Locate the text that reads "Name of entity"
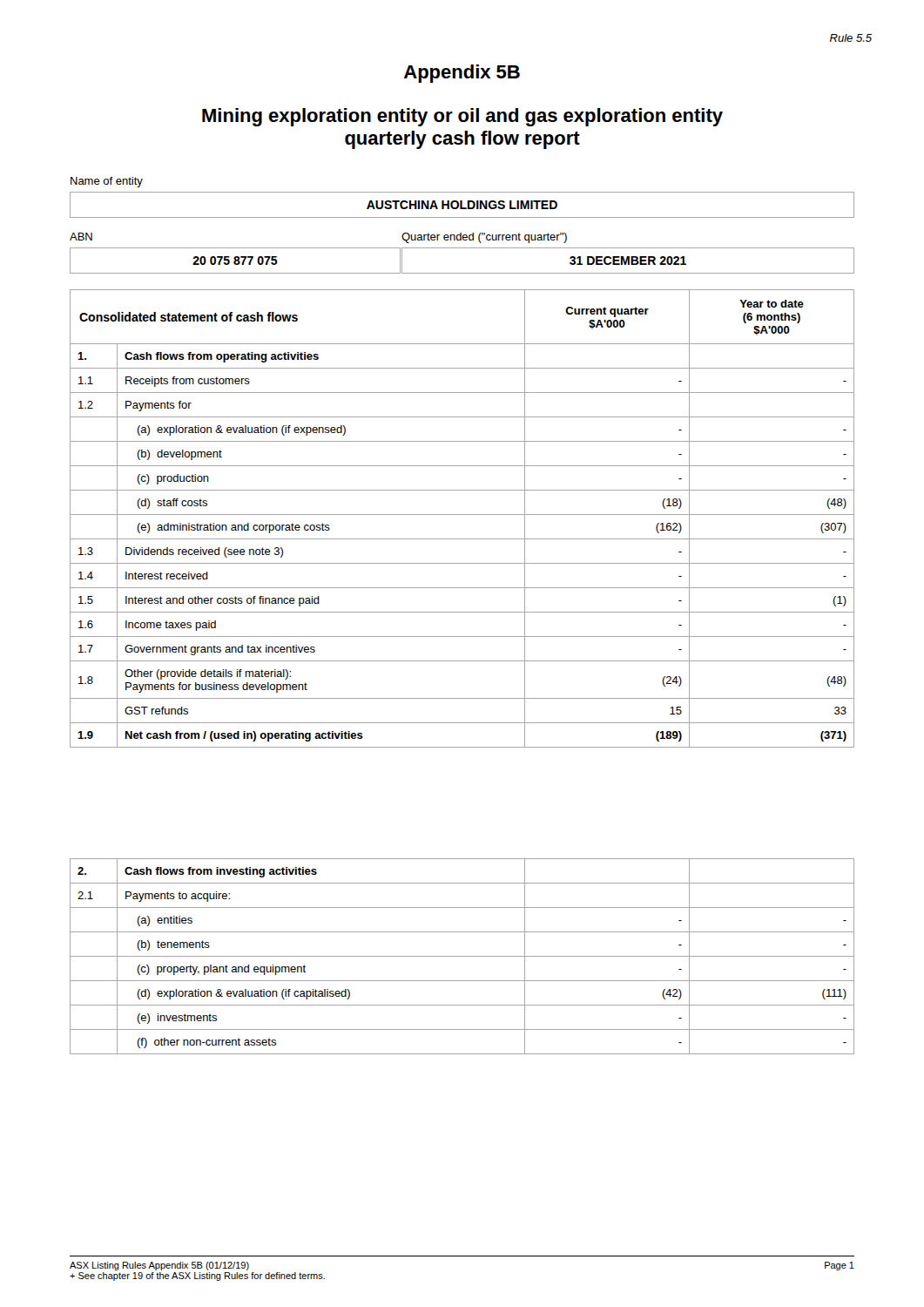 pyautogui.click(x=106, y=181)
